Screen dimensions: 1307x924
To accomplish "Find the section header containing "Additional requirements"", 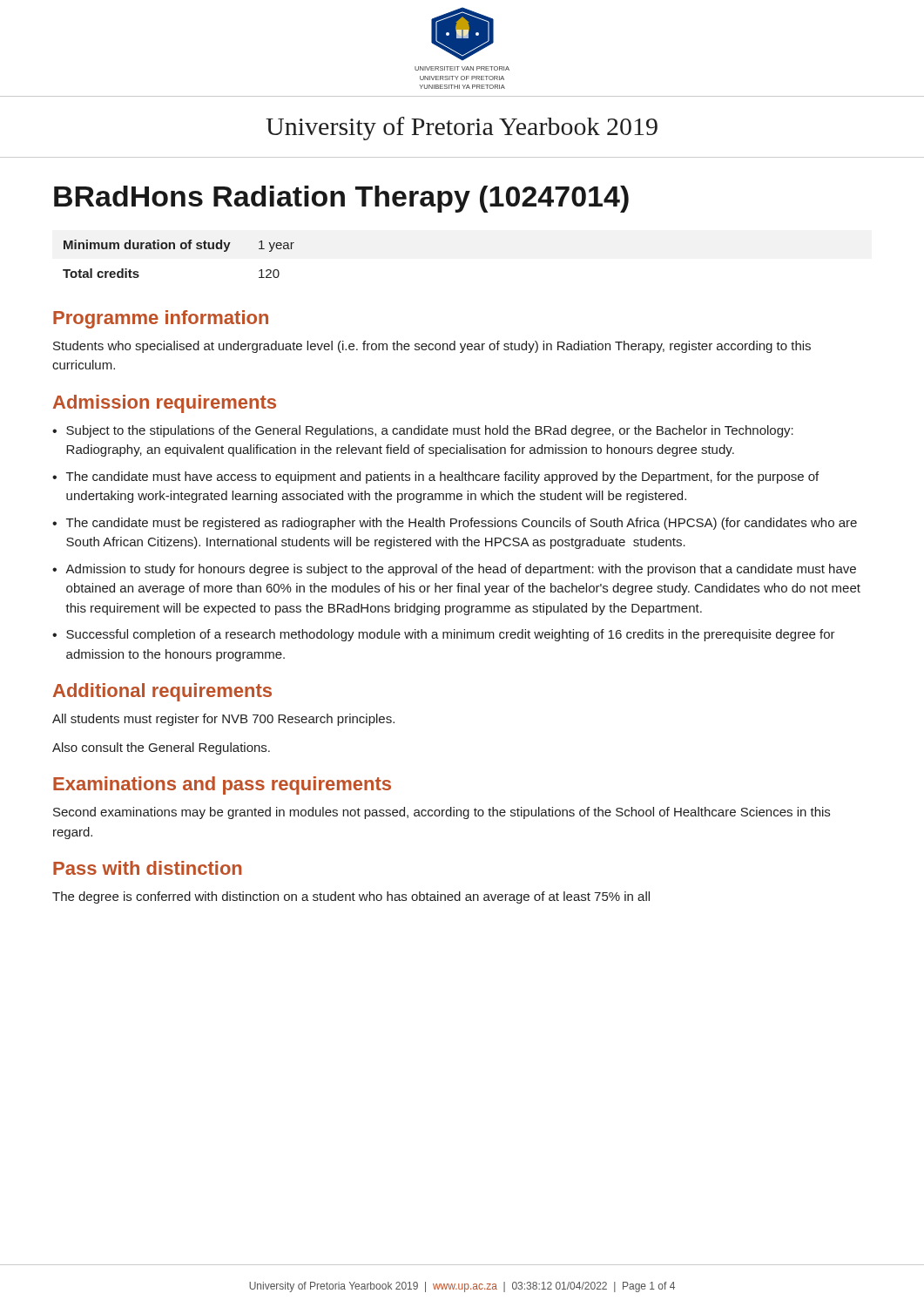I will click(x=162, y=691).
